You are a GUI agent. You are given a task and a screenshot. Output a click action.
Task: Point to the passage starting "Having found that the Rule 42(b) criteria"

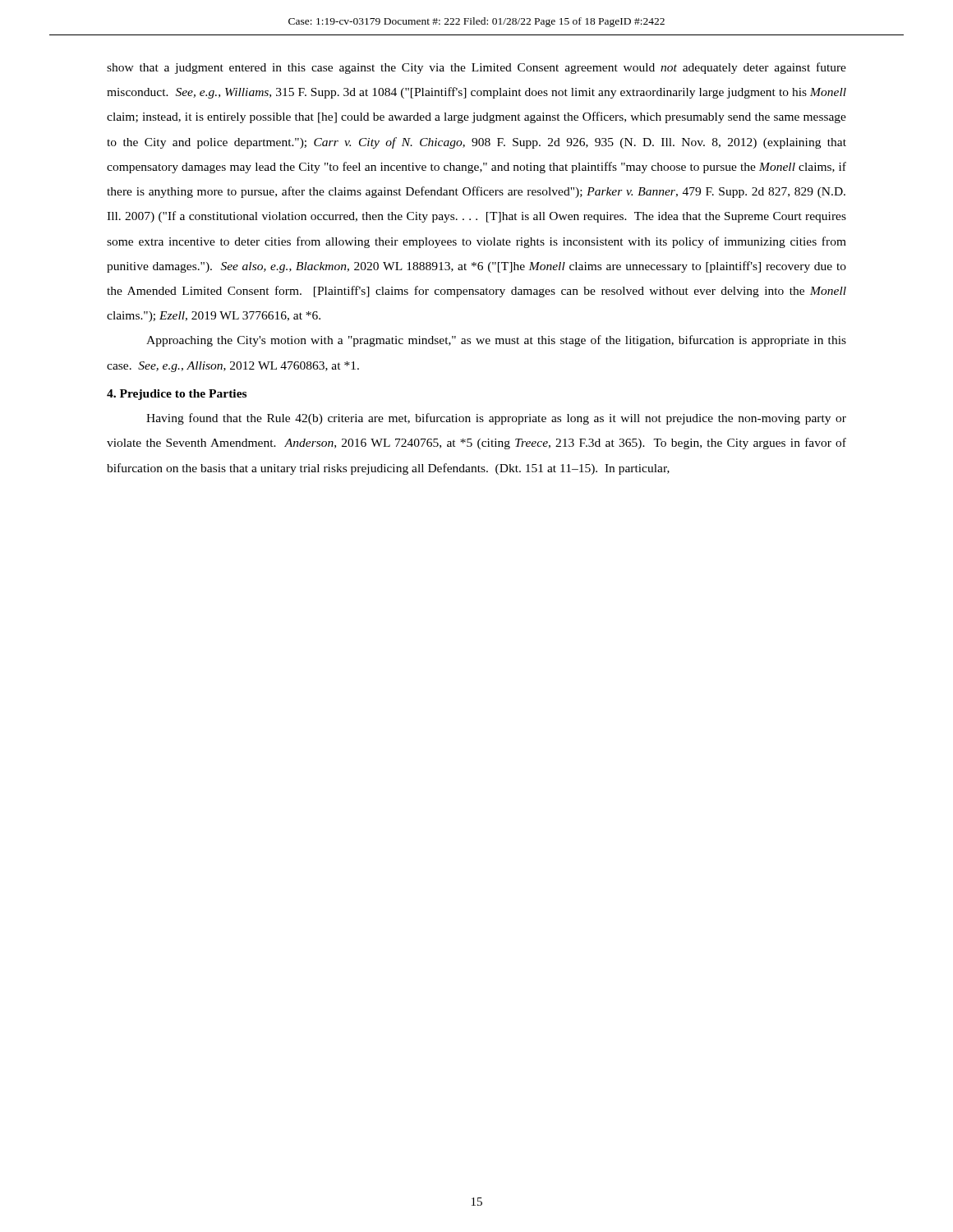click(x=476, y=443)
